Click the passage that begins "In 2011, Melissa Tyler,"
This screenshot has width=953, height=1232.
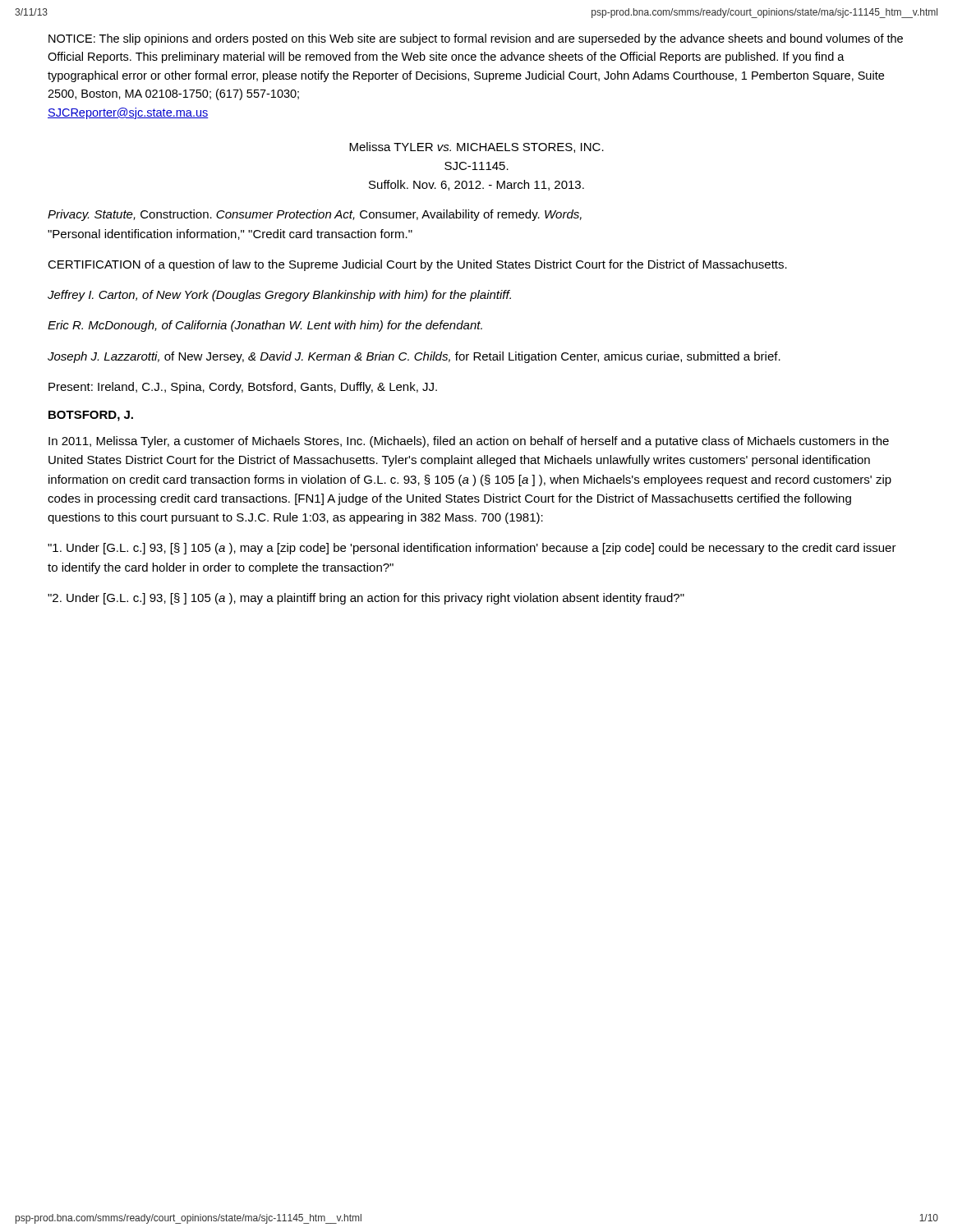pyautogui.click(x=470, y=479)
